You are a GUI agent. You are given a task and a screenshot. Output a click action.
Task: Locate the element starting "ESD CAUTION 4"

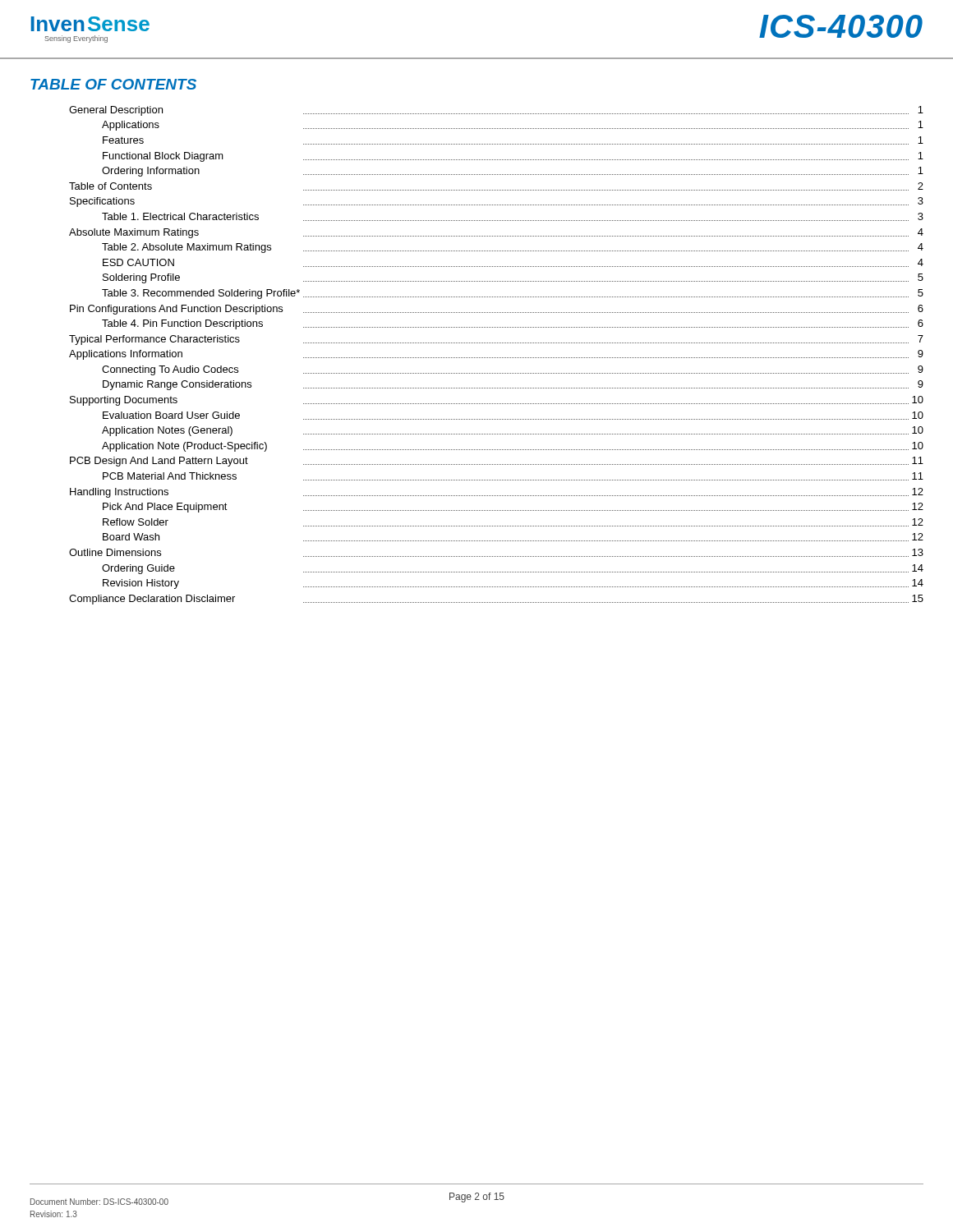[476, 262]
